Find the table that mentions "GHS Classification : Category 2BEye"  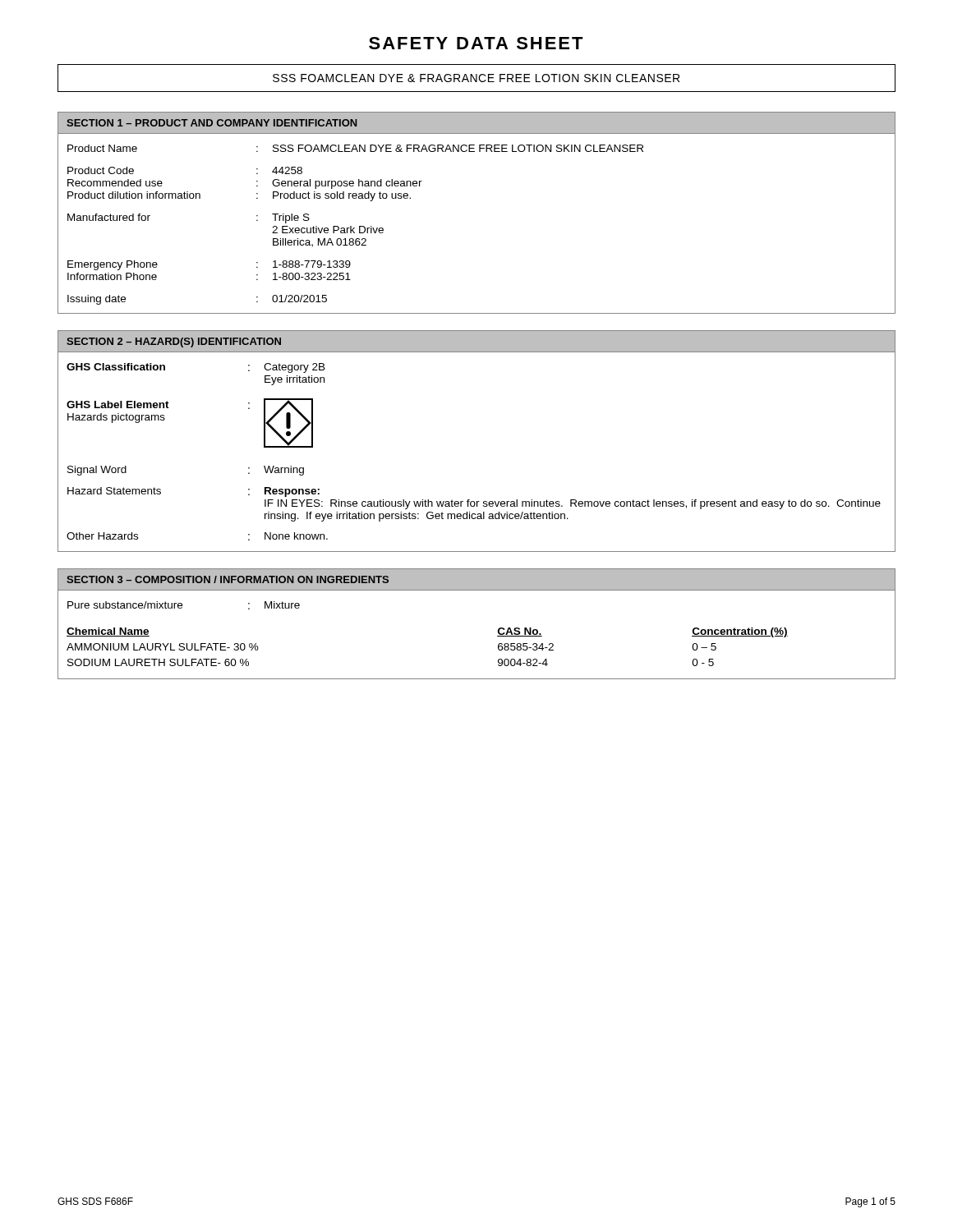476,452
